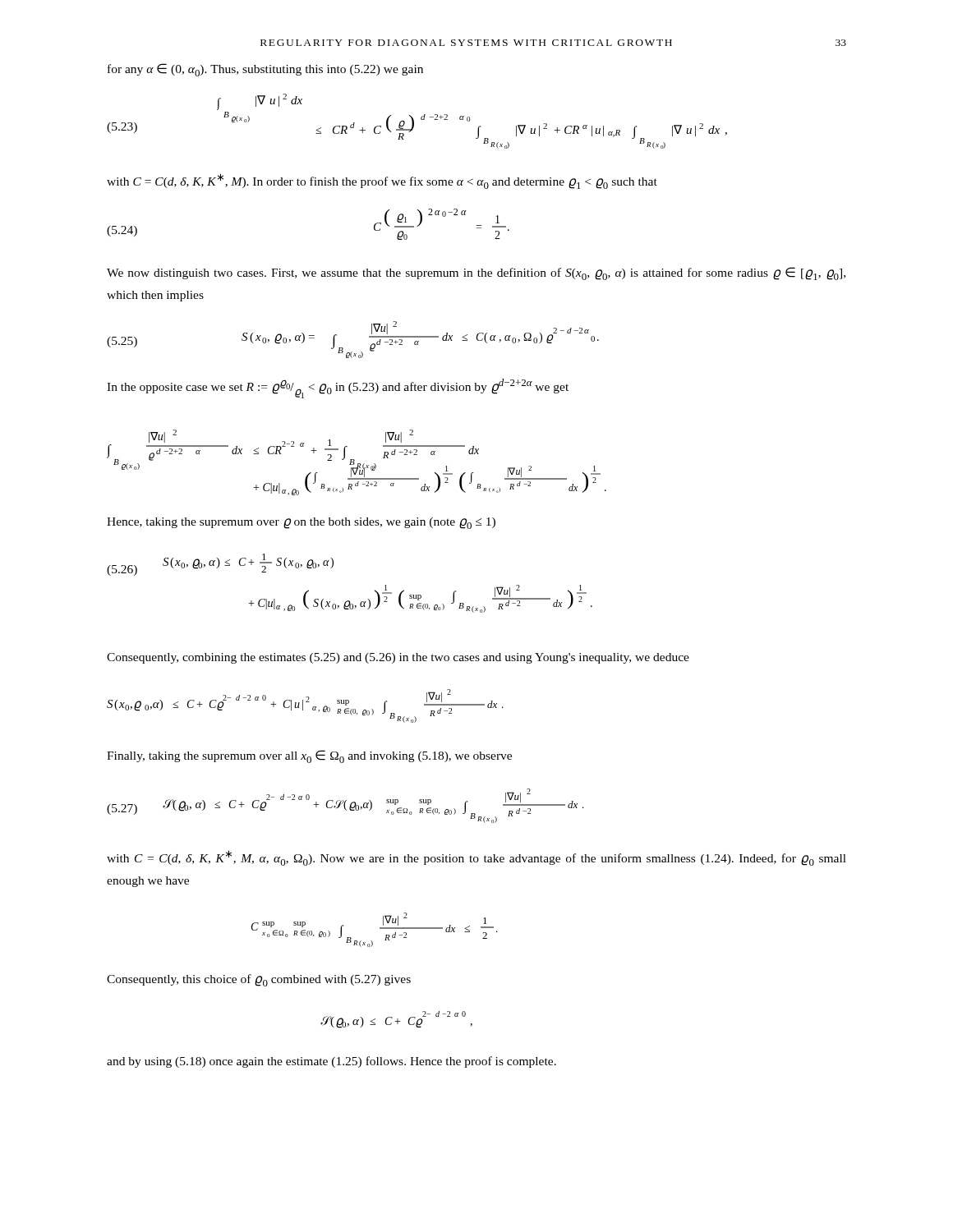Where is the formula that starts "𝒮 ( ϱ"?
This screenshot has width=953, height=1232.
coord(476,1019)
